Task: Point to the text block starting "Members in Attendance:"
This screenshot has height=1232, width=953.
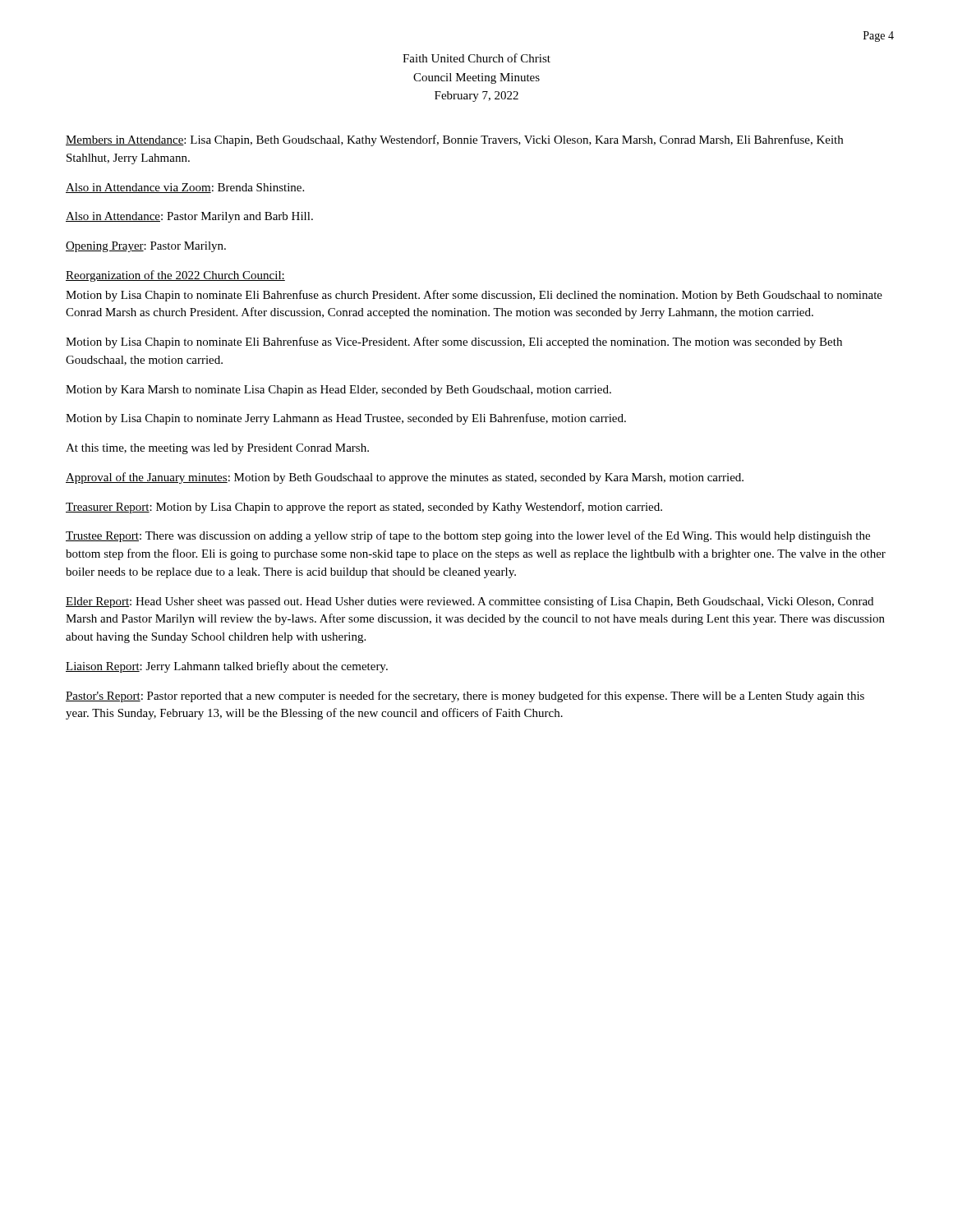Action: 455,149
